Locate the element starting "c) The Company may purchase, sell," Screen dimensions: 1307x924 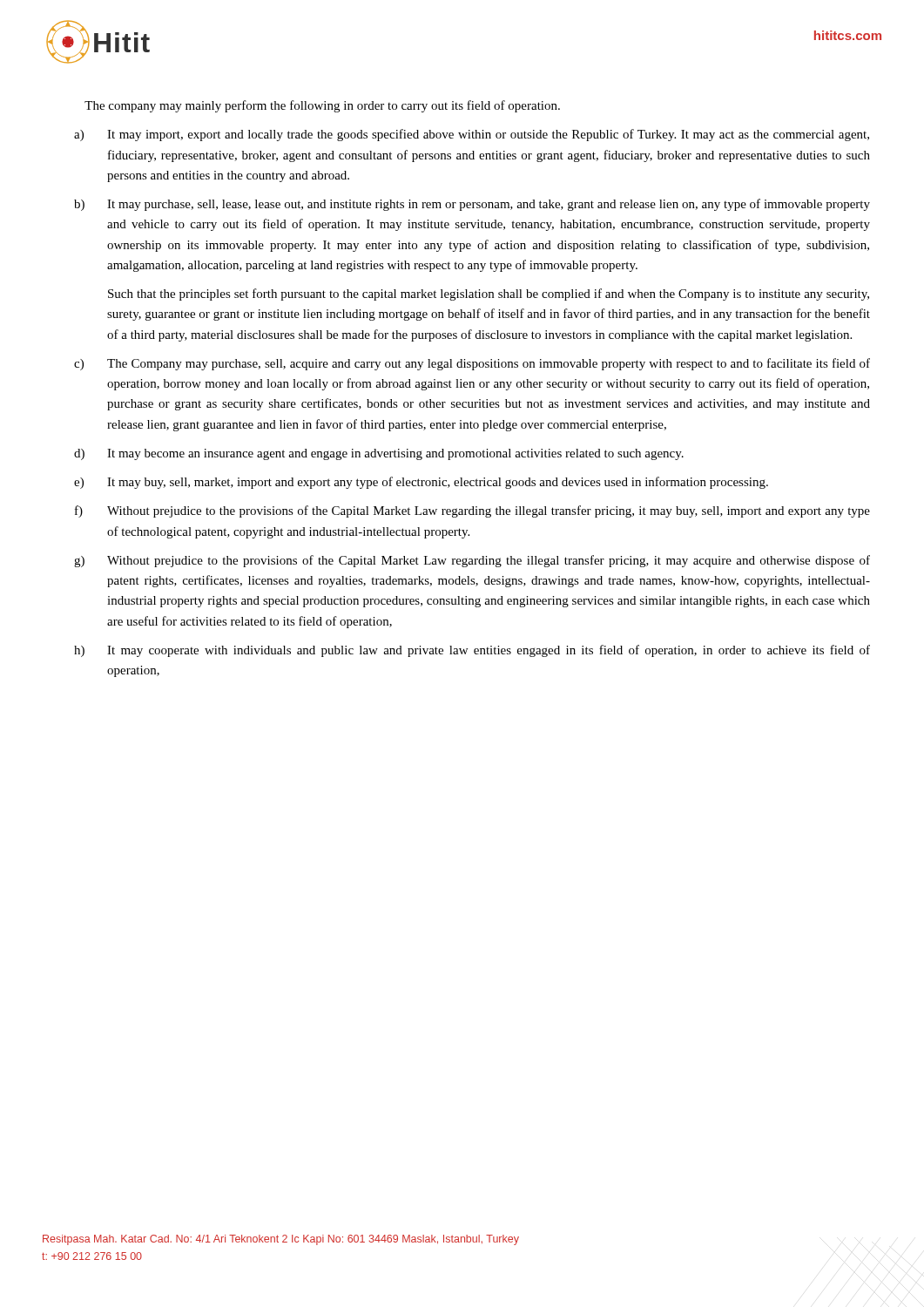pos(468,394)
